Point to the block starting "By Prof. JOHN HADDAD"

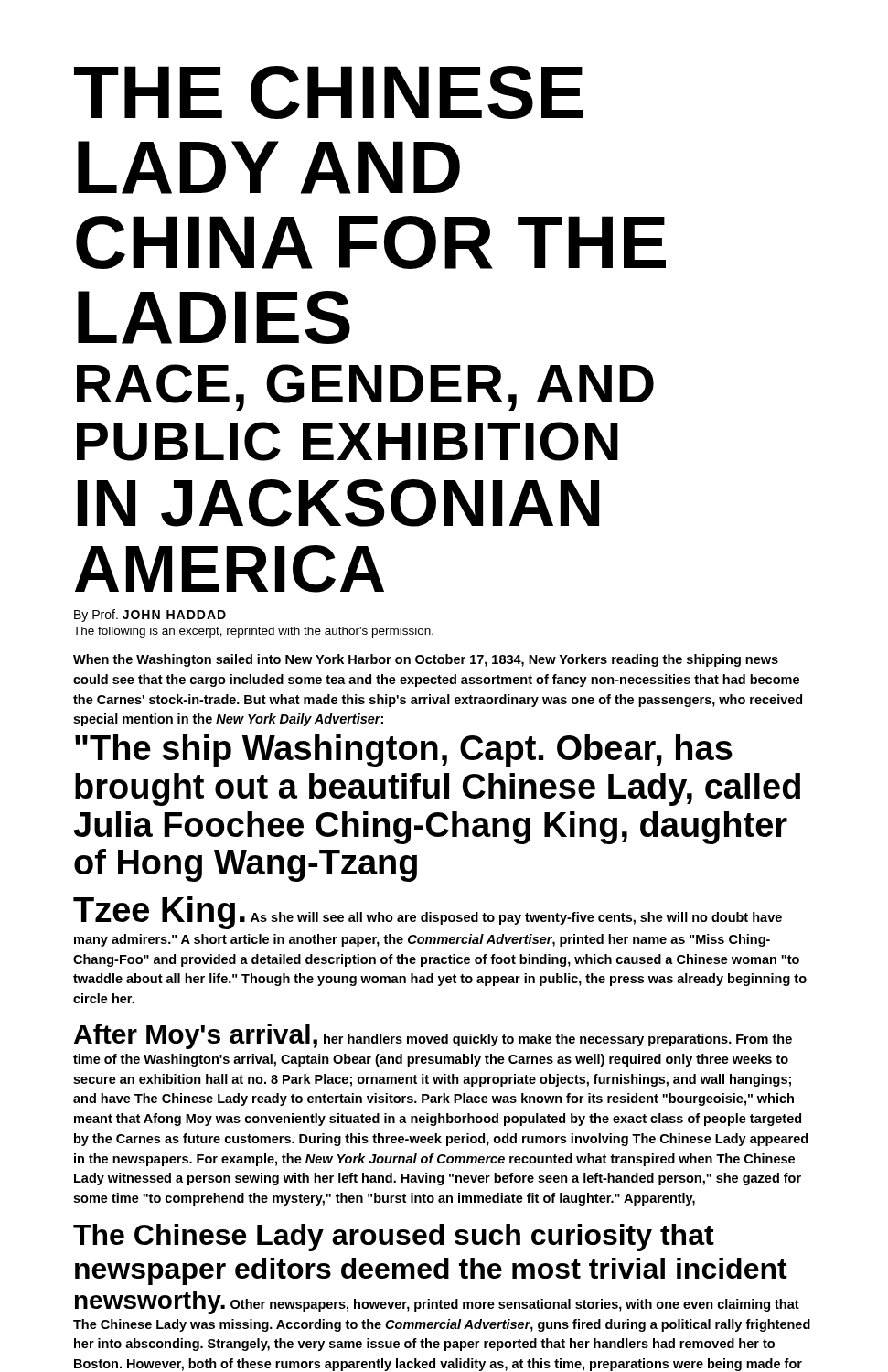pyautogui.click(x=150, y=615)
